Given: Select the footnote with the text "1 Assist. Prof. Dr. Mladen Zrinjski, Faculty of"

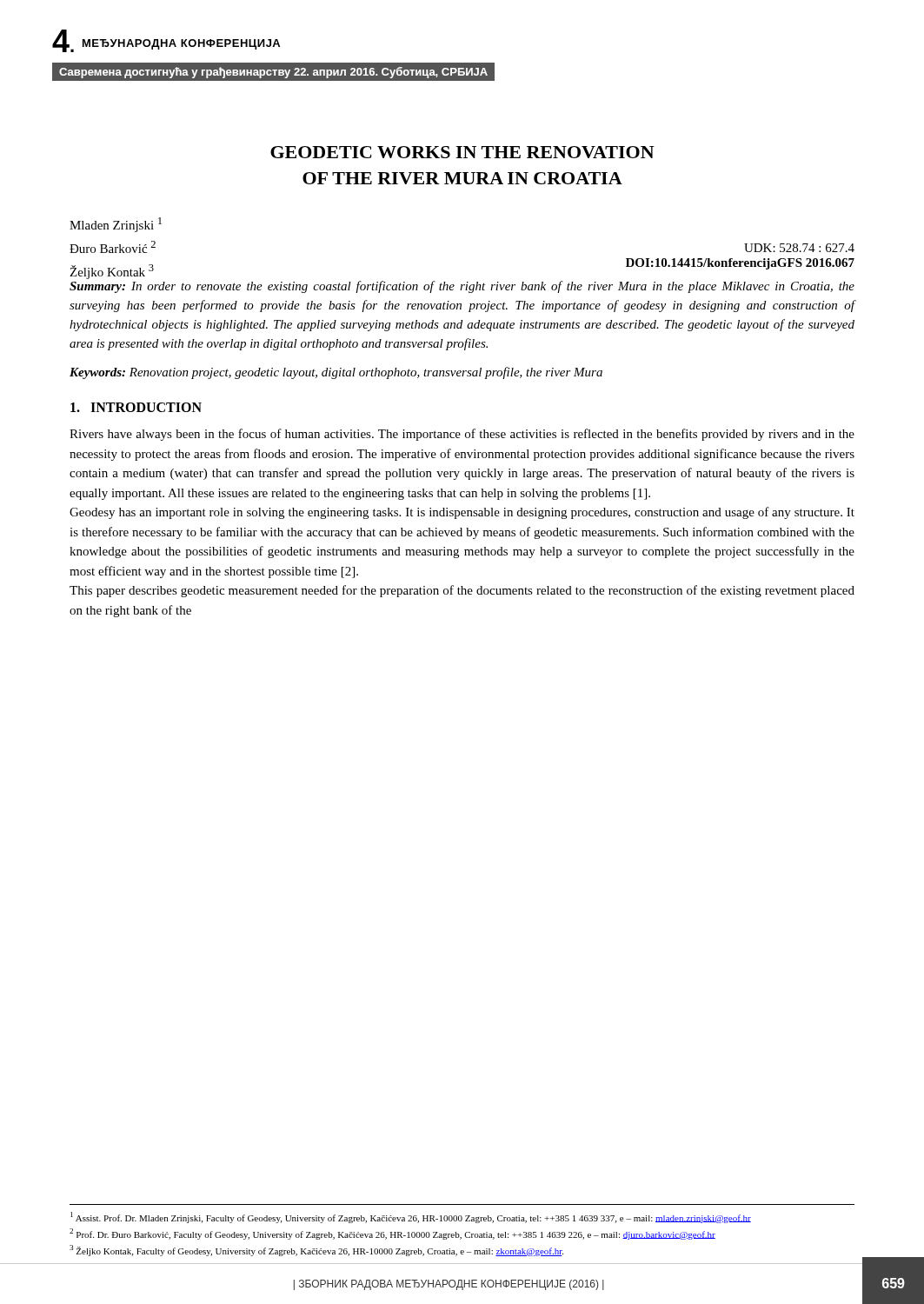Looking at the screenshot, I should click(410, 1216).
